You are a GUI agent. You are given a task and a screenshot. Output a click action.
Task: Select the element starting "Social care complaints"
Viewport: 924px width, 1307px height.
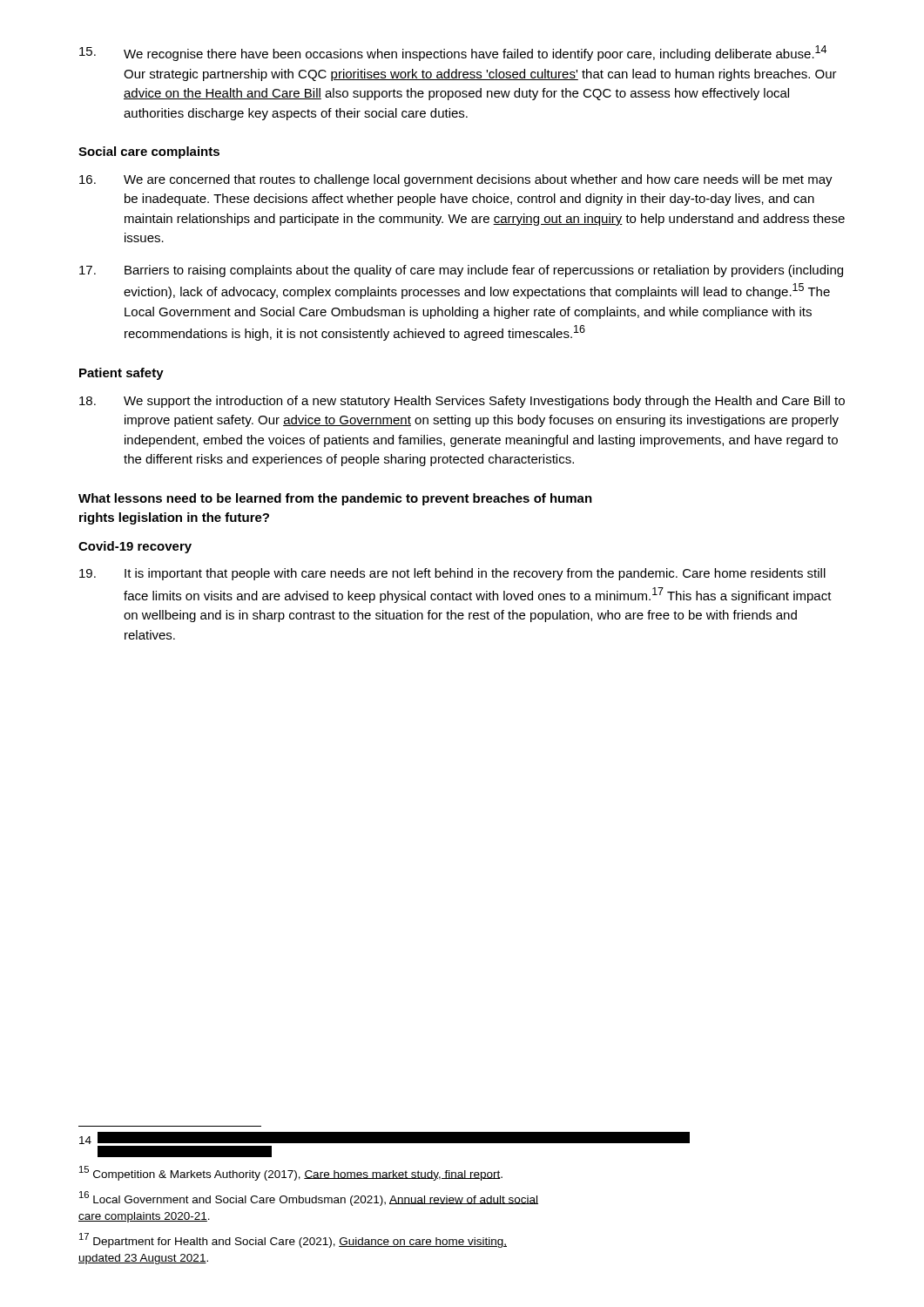(149, 151)
